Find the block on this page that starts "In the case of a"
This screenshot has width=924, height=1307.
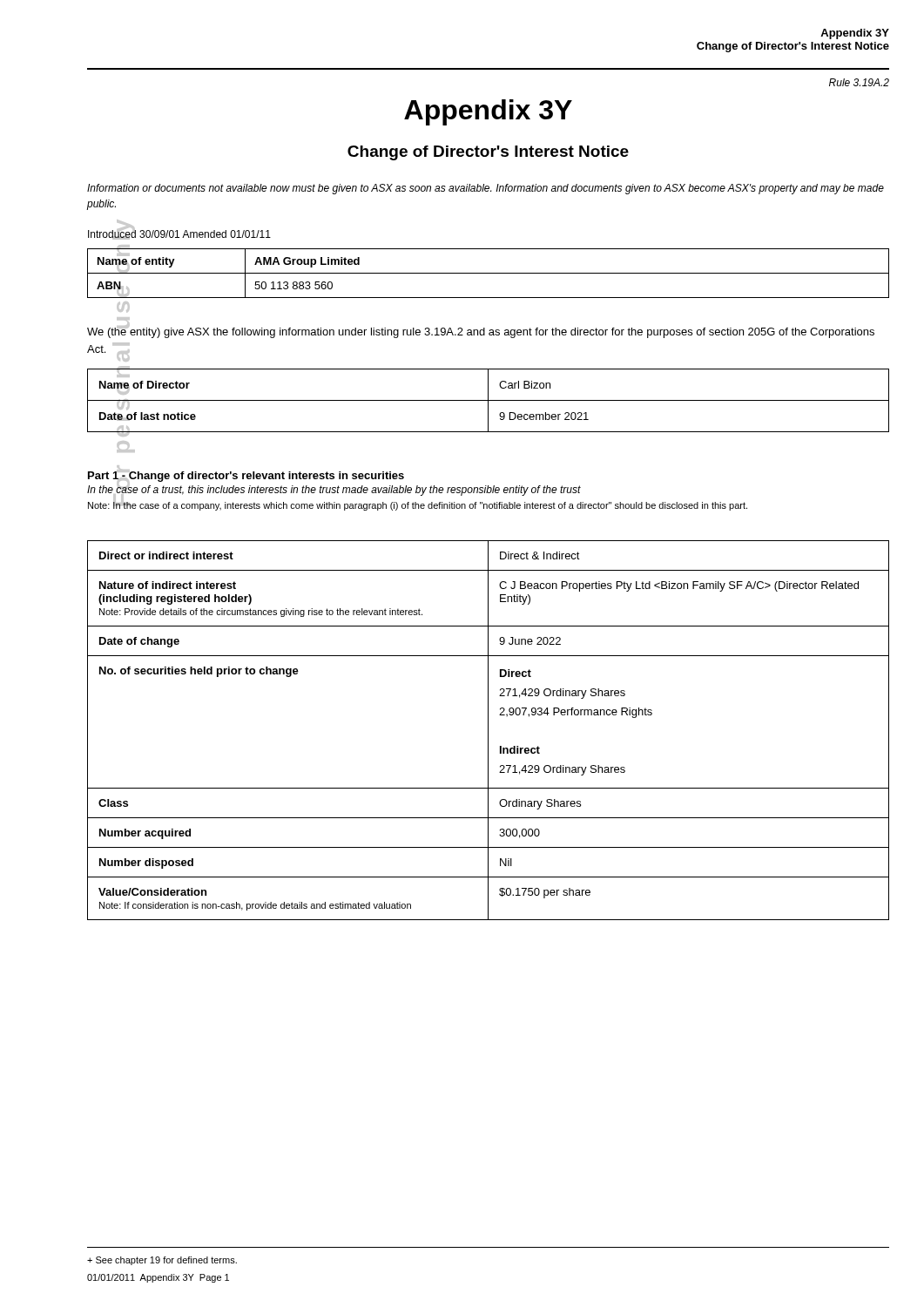tap(334, 490)
